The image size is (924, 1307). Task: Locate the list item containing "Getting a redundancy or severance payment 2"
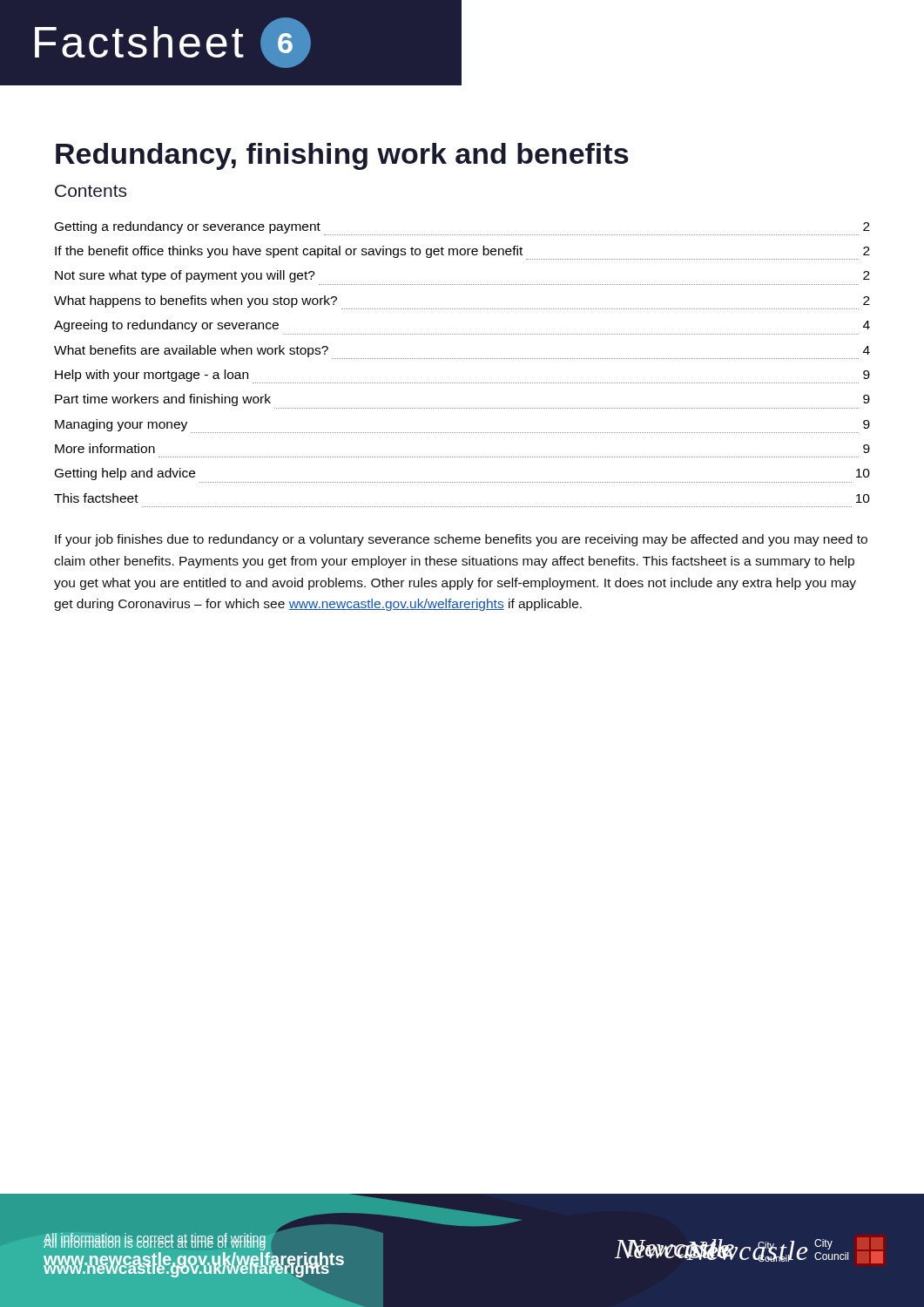462,227
